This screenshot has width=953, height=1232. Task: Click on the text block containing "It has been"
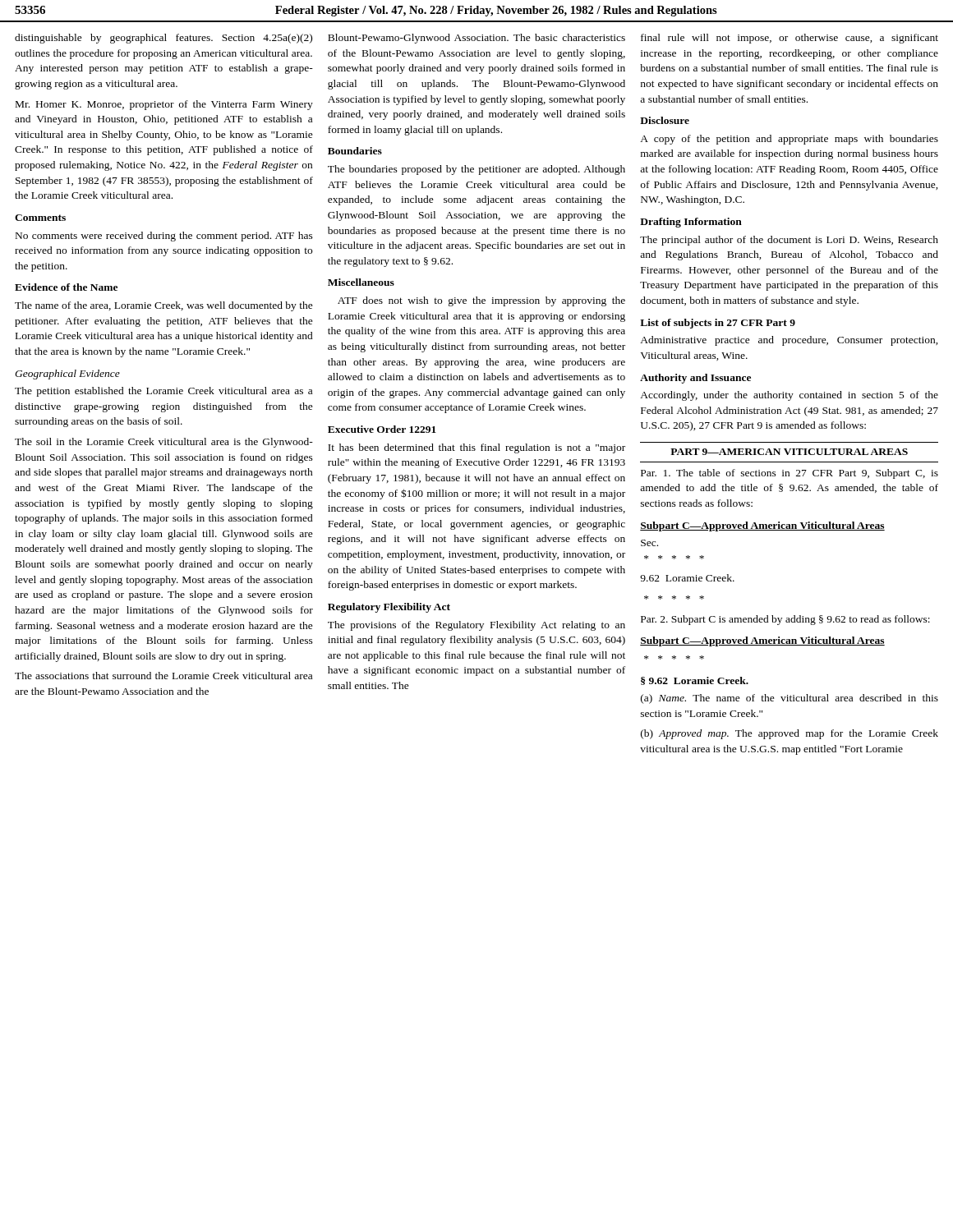point(476,516)
